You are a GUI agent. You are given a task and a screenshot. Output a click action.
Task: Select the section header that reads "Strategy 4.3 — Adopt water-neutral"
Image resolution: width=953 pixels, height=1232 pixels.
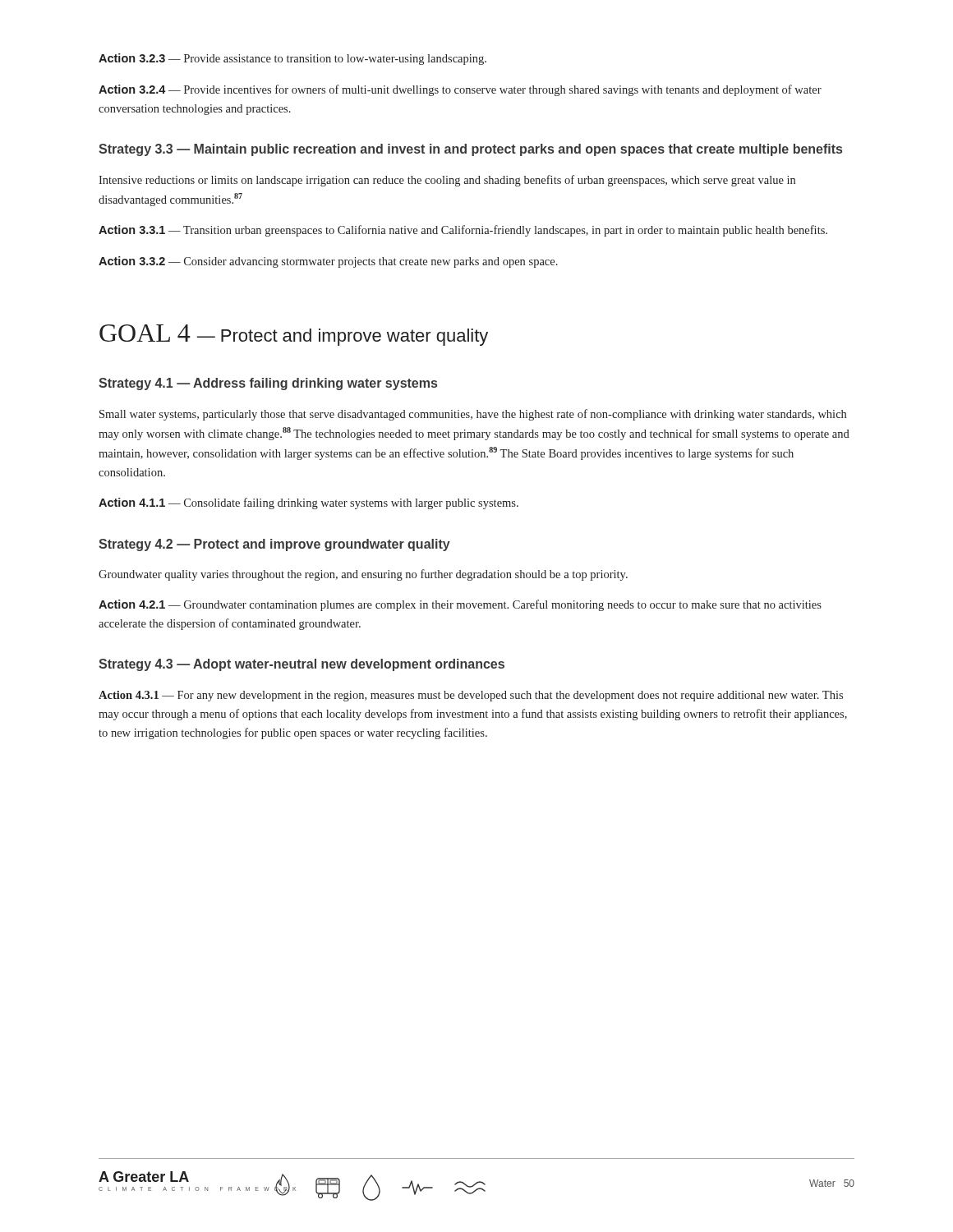302,664
